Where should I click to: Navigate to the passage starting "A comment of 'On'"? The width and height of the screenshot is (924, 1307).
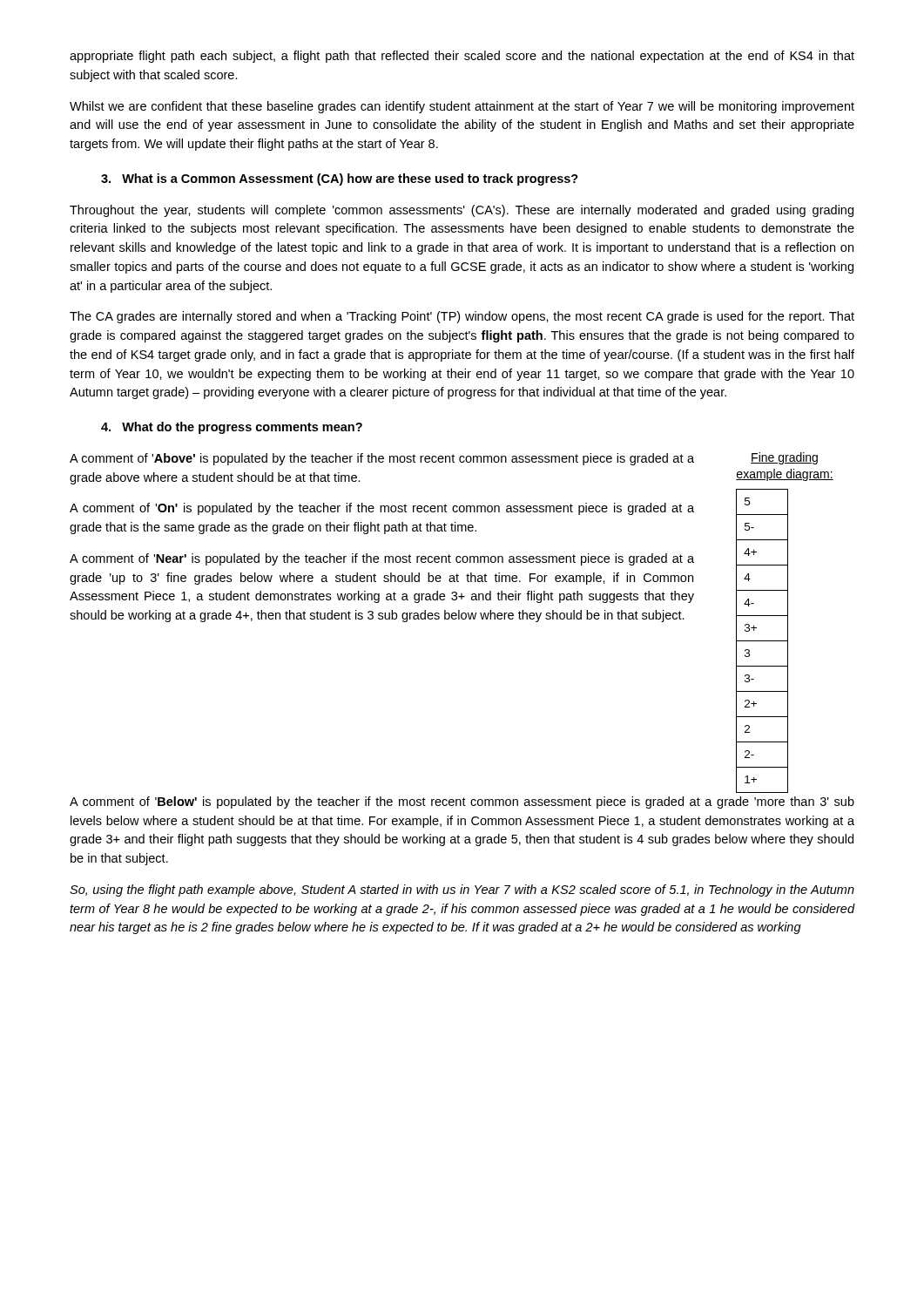click(x=382, y=518)
